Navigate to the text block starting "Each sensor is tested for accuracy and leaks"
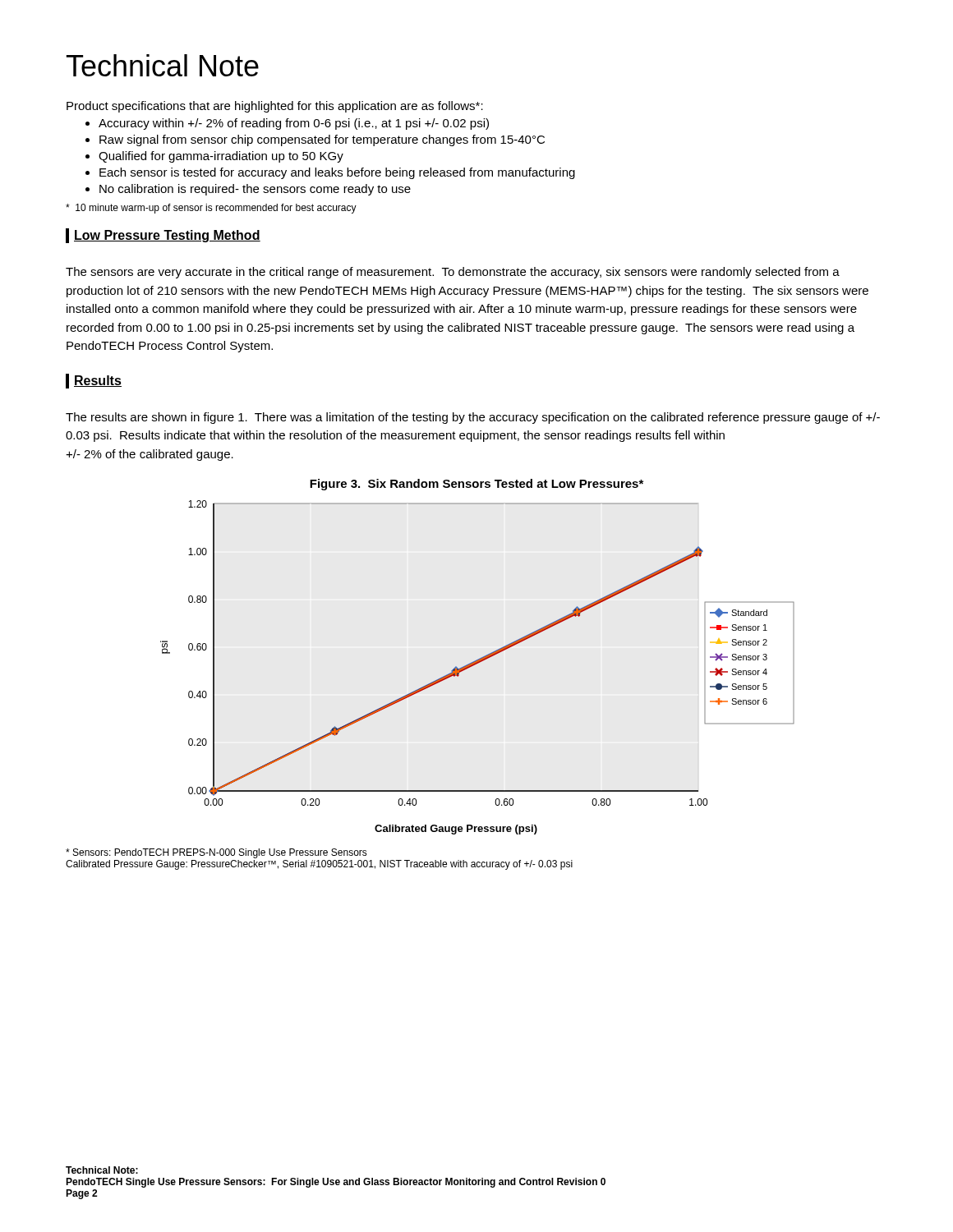The image size is (953, 1232). [337, 172]
